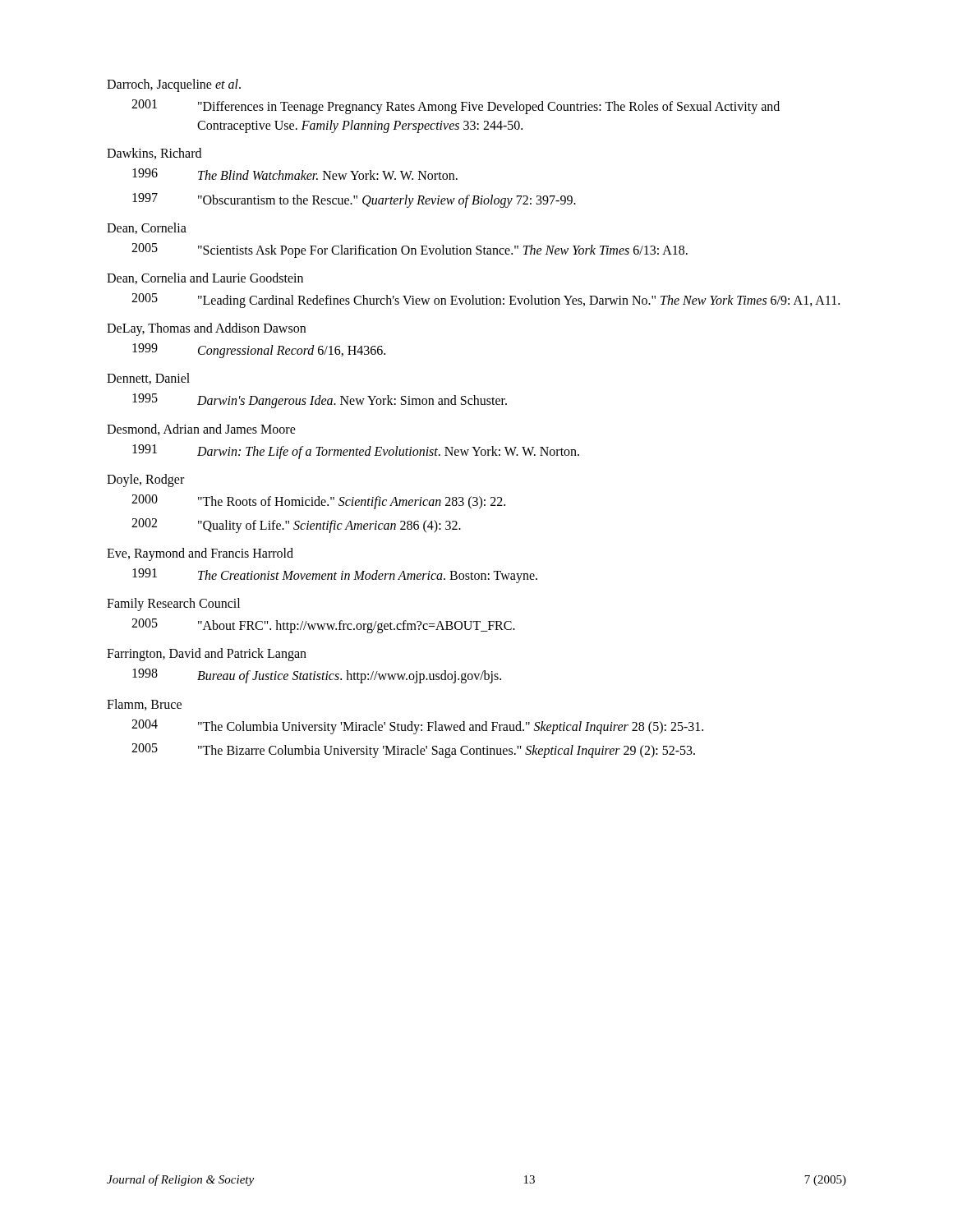The width and height of the screenshot is (953, 1232).
Task: Click on the list item that says "Dean, Cornelia and Laurie"
Action: 476,290
